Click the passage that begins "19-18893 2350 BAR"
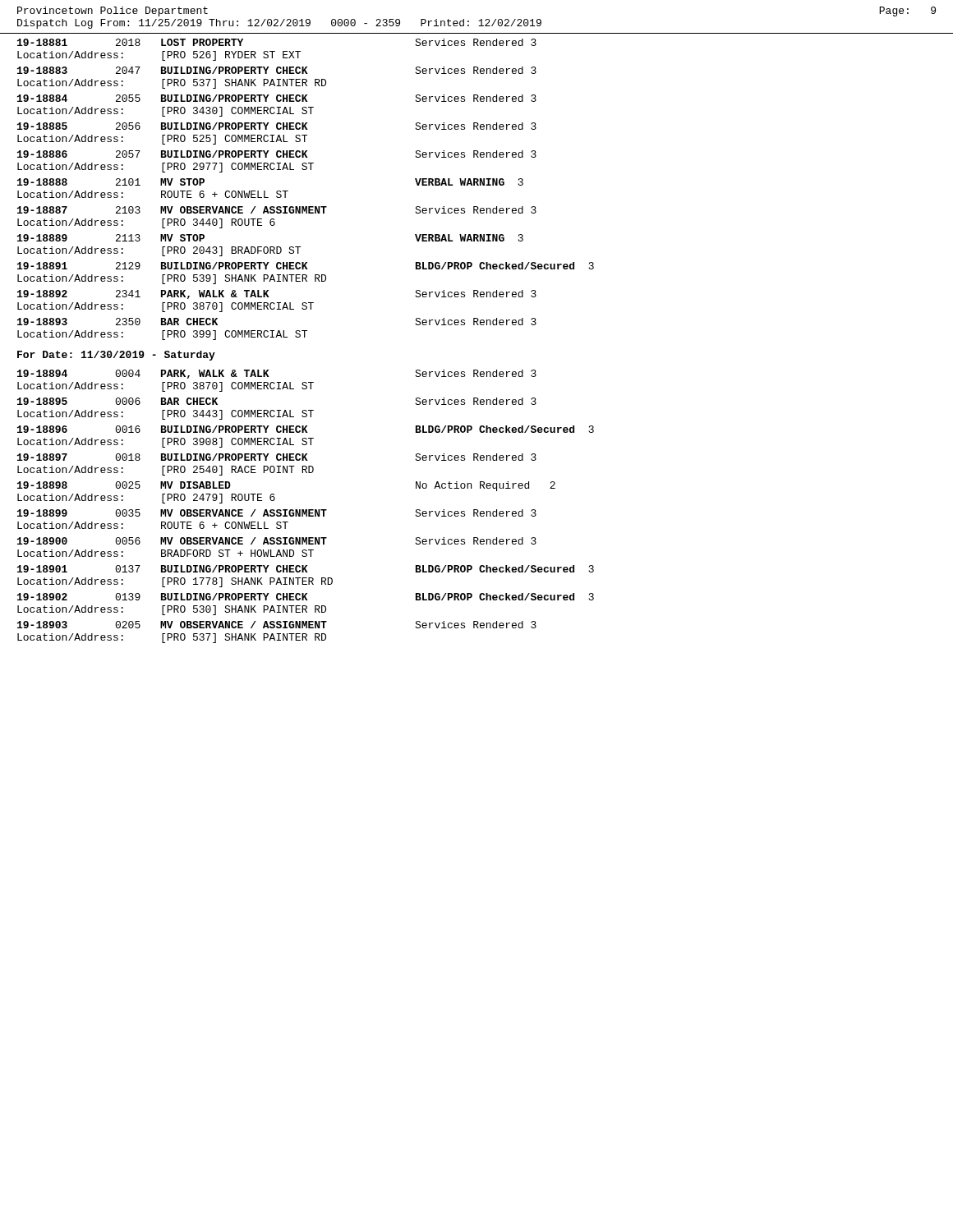Viewport: 953px width, 1232px height. (476, 329)
